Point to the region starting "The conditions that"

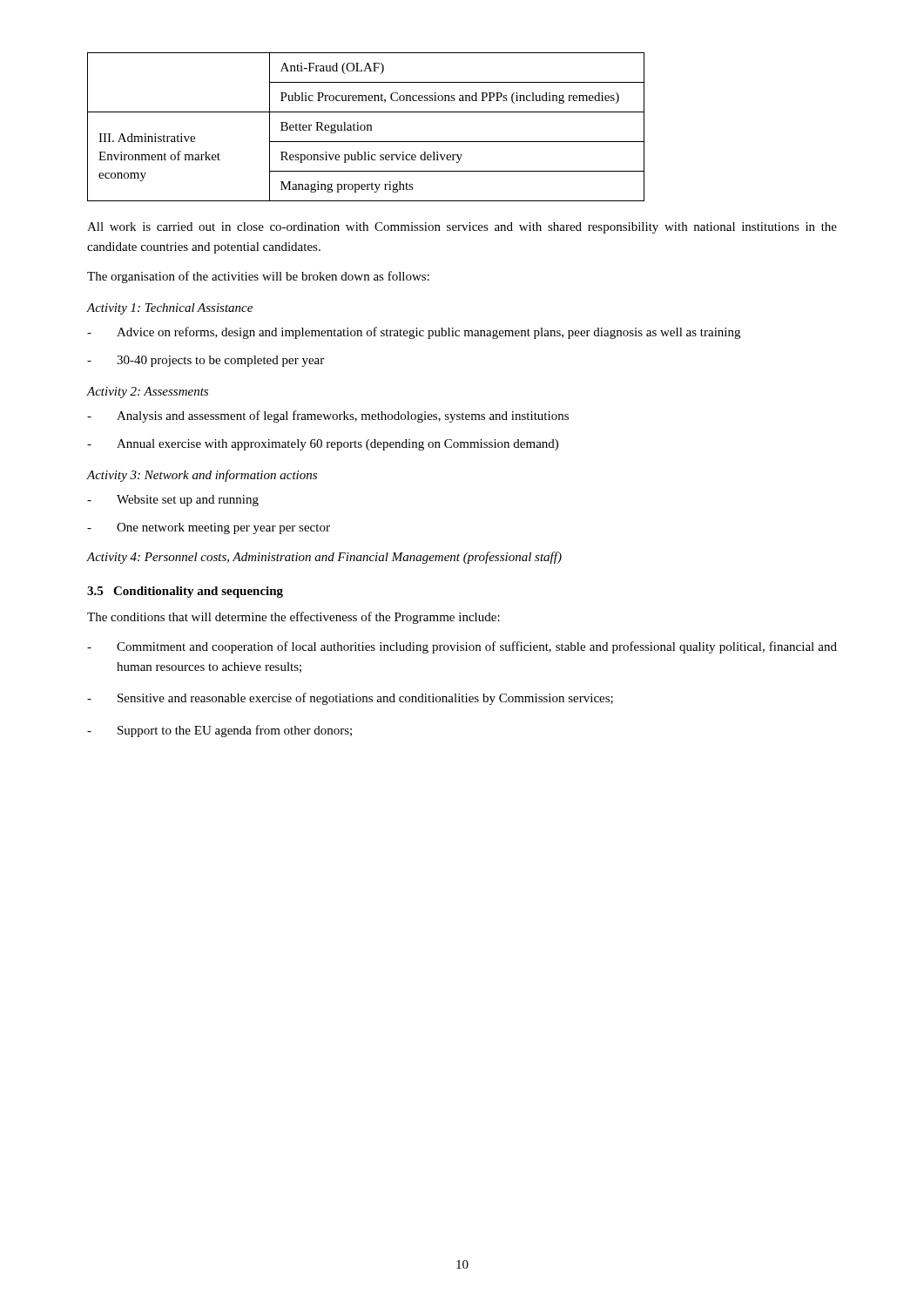pyautogui.click(x=294, y=616)
